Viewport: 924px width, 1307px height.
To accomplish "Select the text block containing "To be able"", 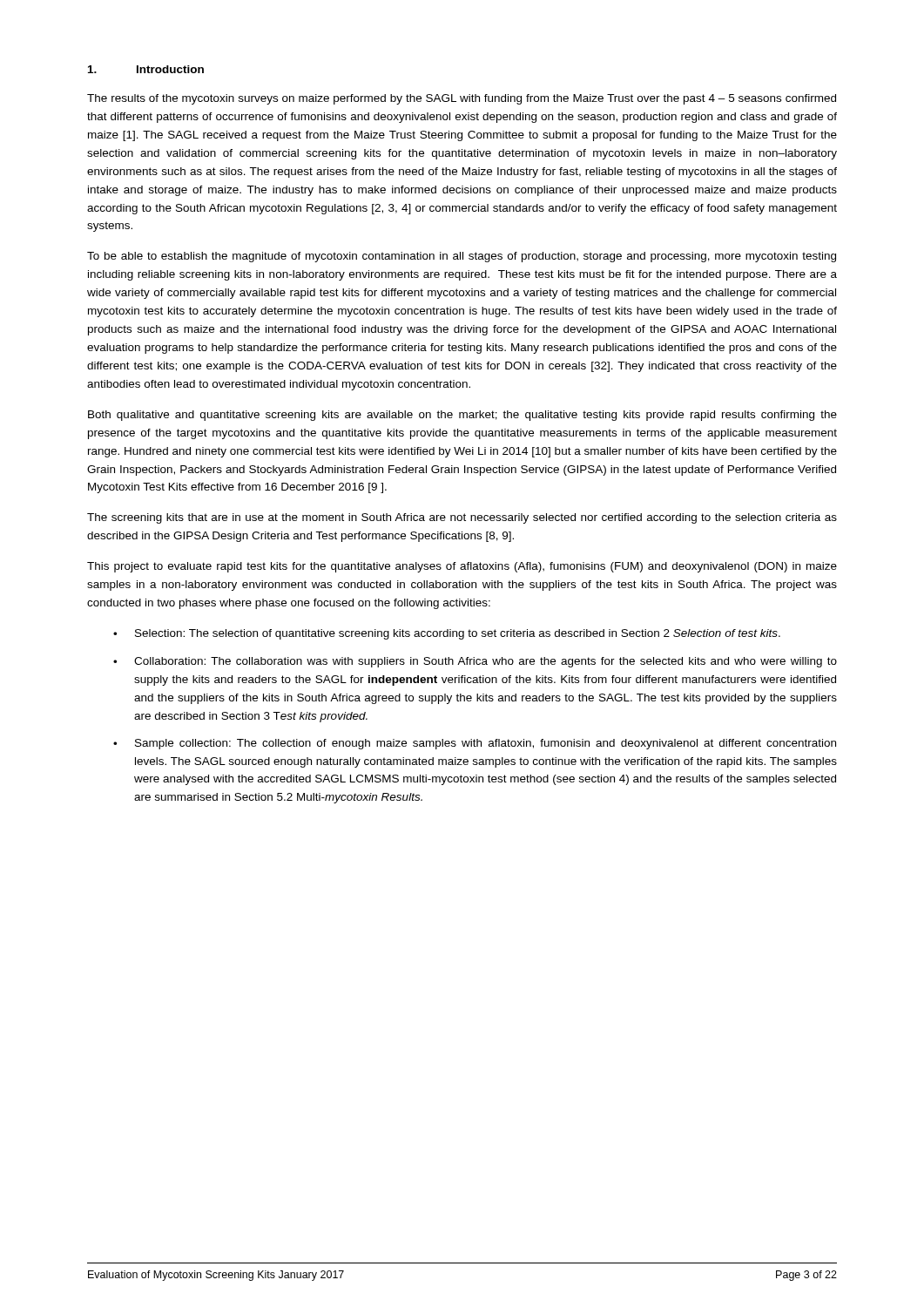I will 462,320.
